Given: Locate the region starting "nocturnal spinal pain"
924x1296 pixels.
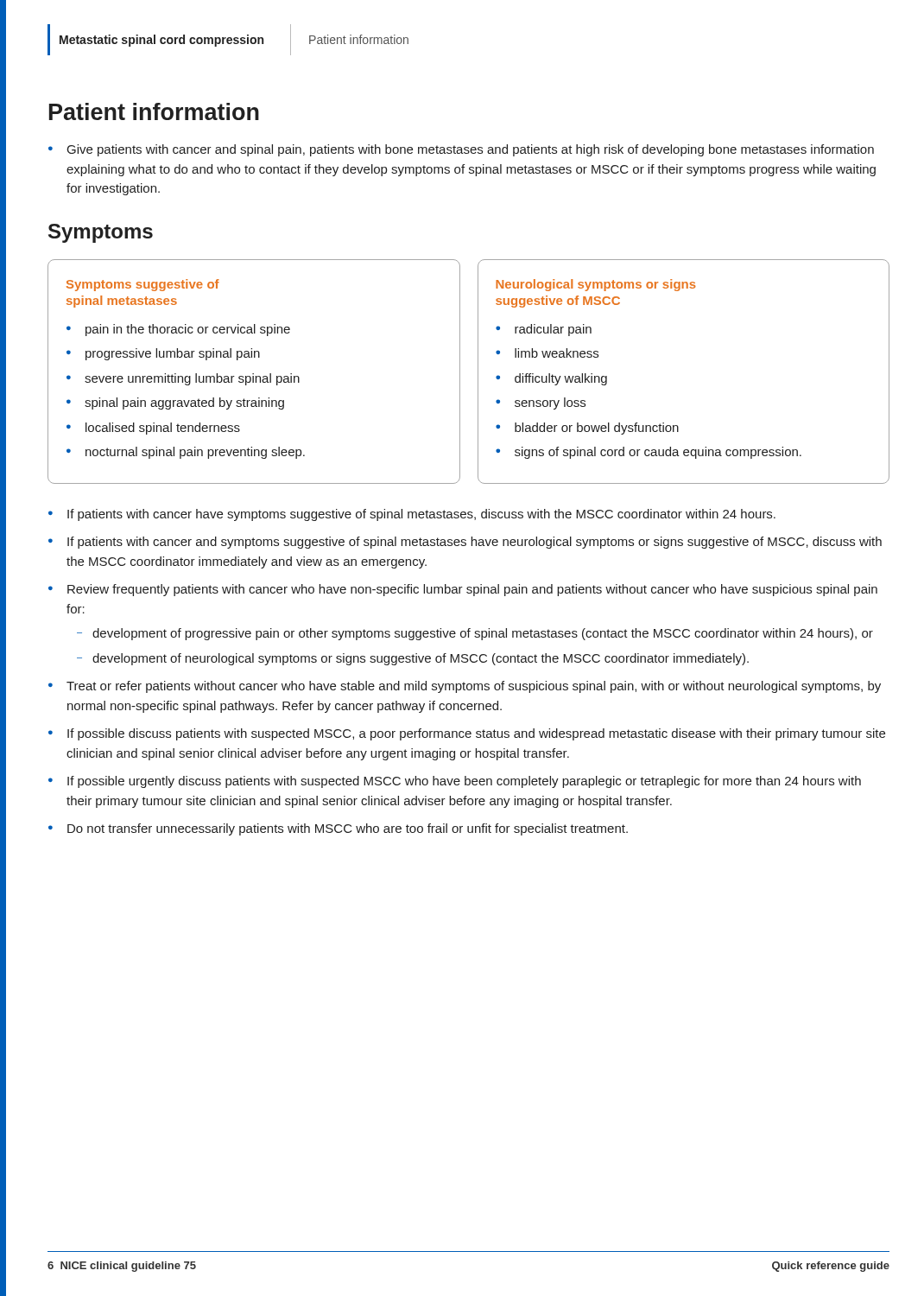Looking at the screenshot, I should click(195, 451).
